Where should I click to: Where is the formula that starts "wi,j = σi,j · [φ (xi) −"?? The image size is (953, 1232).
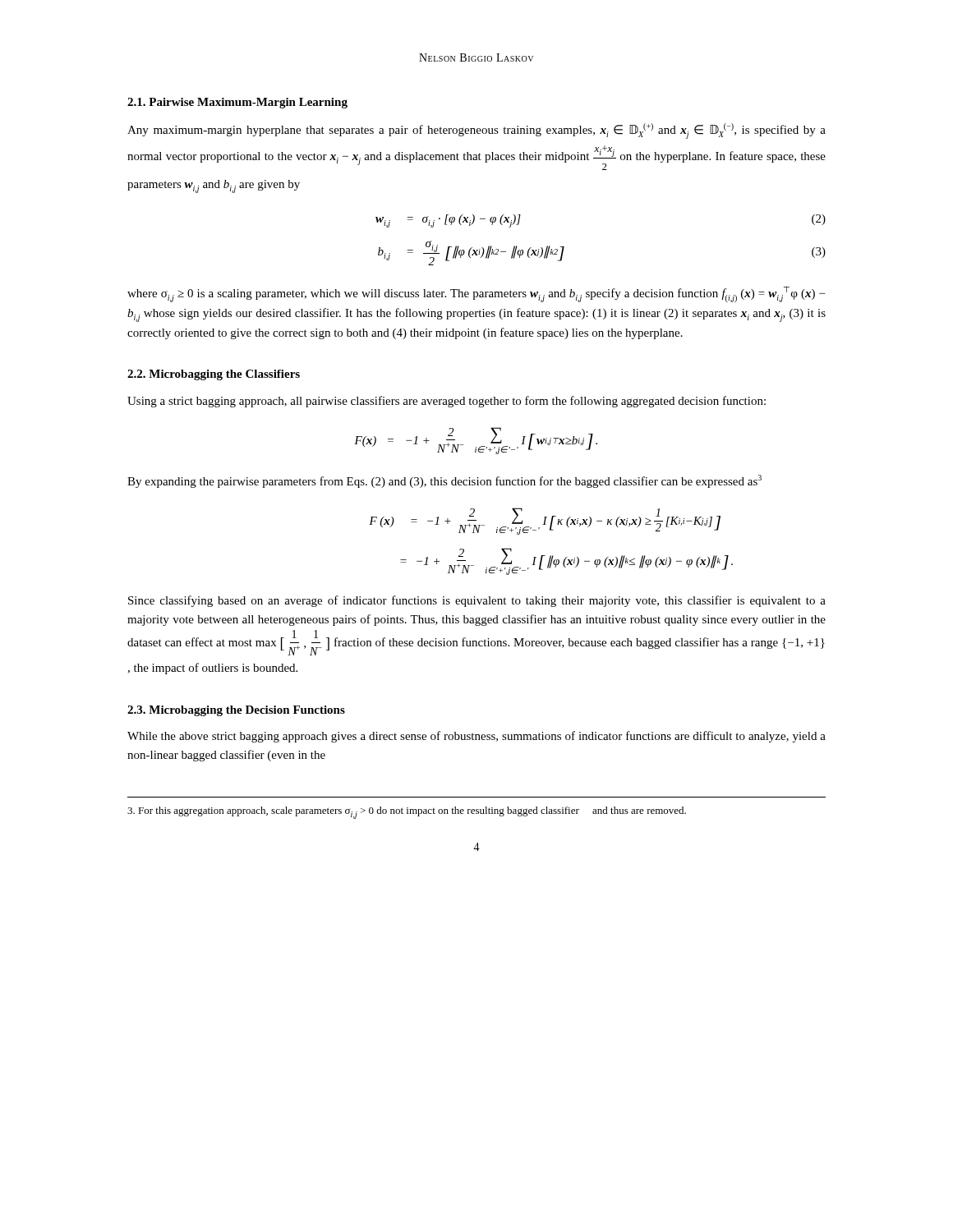[x=476, y=239]
